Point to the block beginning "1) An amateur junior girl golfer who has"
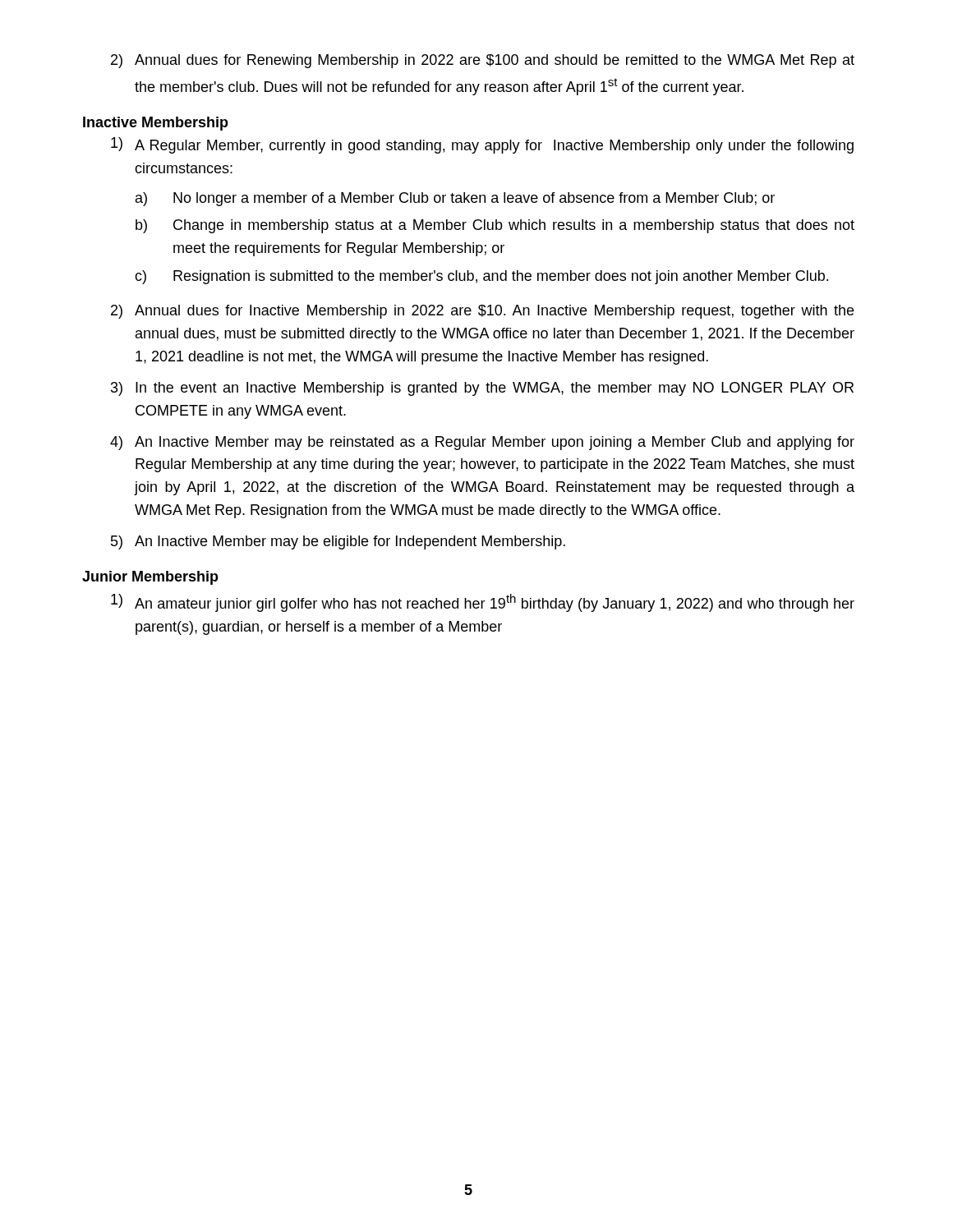 tap(468, 614)
